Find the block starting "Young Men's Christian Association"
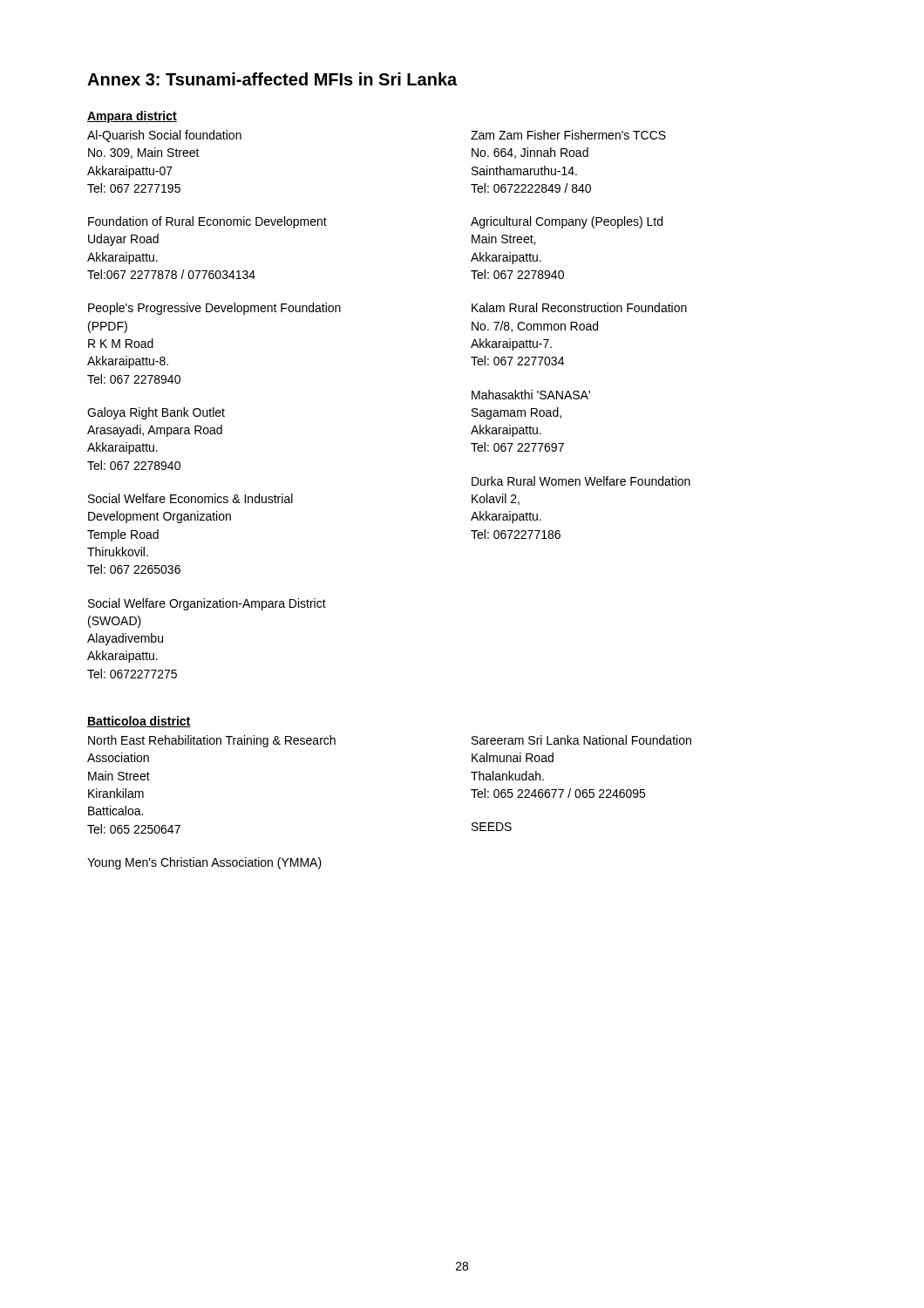This screenshot has width=924, height=1308. click(x=204, y=862)
